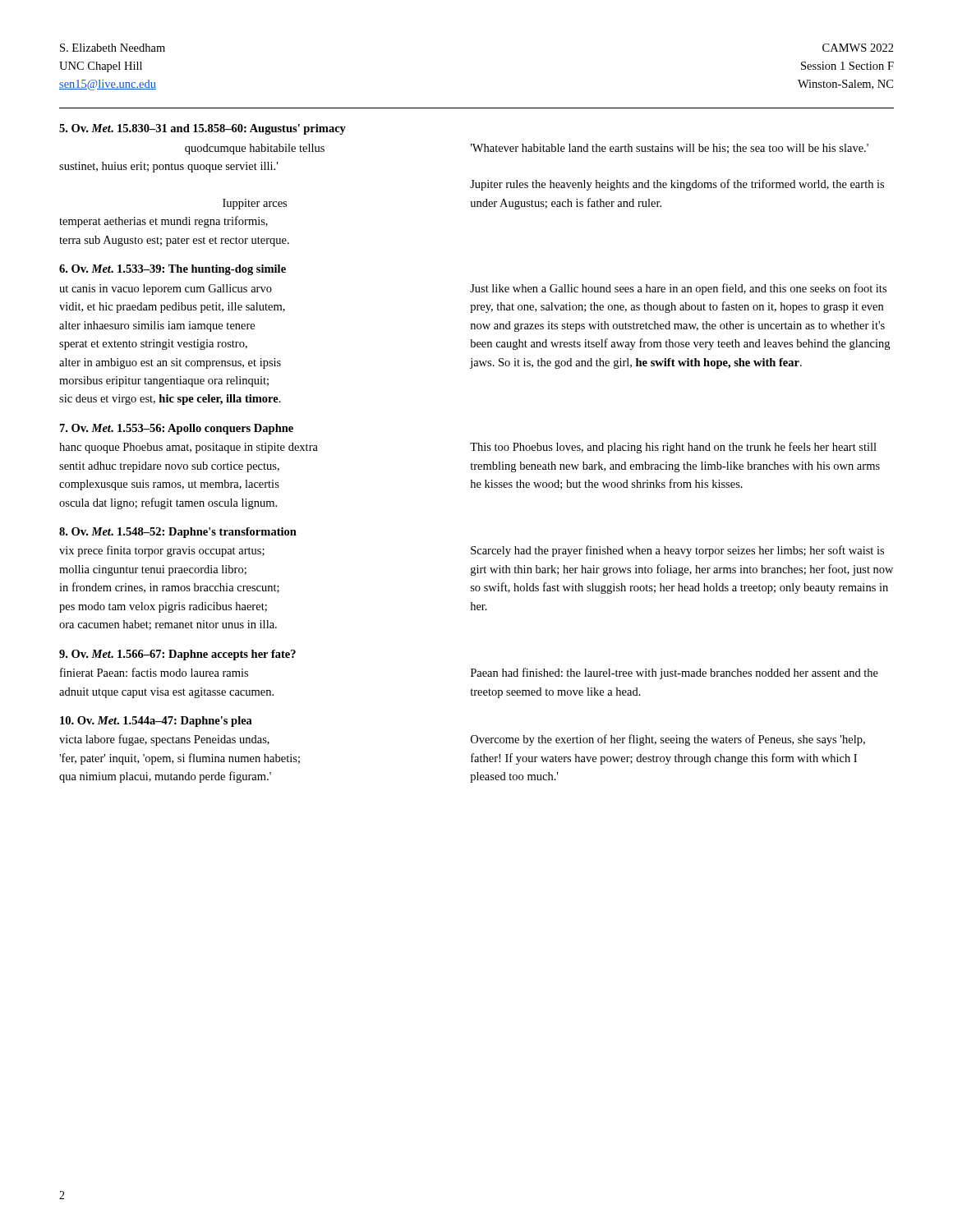953x1232 pixels.
Task: Point to the passage starting "finierat Paean: factis modo laurea ramis adnuit utque"
Action: coord(167,682)
